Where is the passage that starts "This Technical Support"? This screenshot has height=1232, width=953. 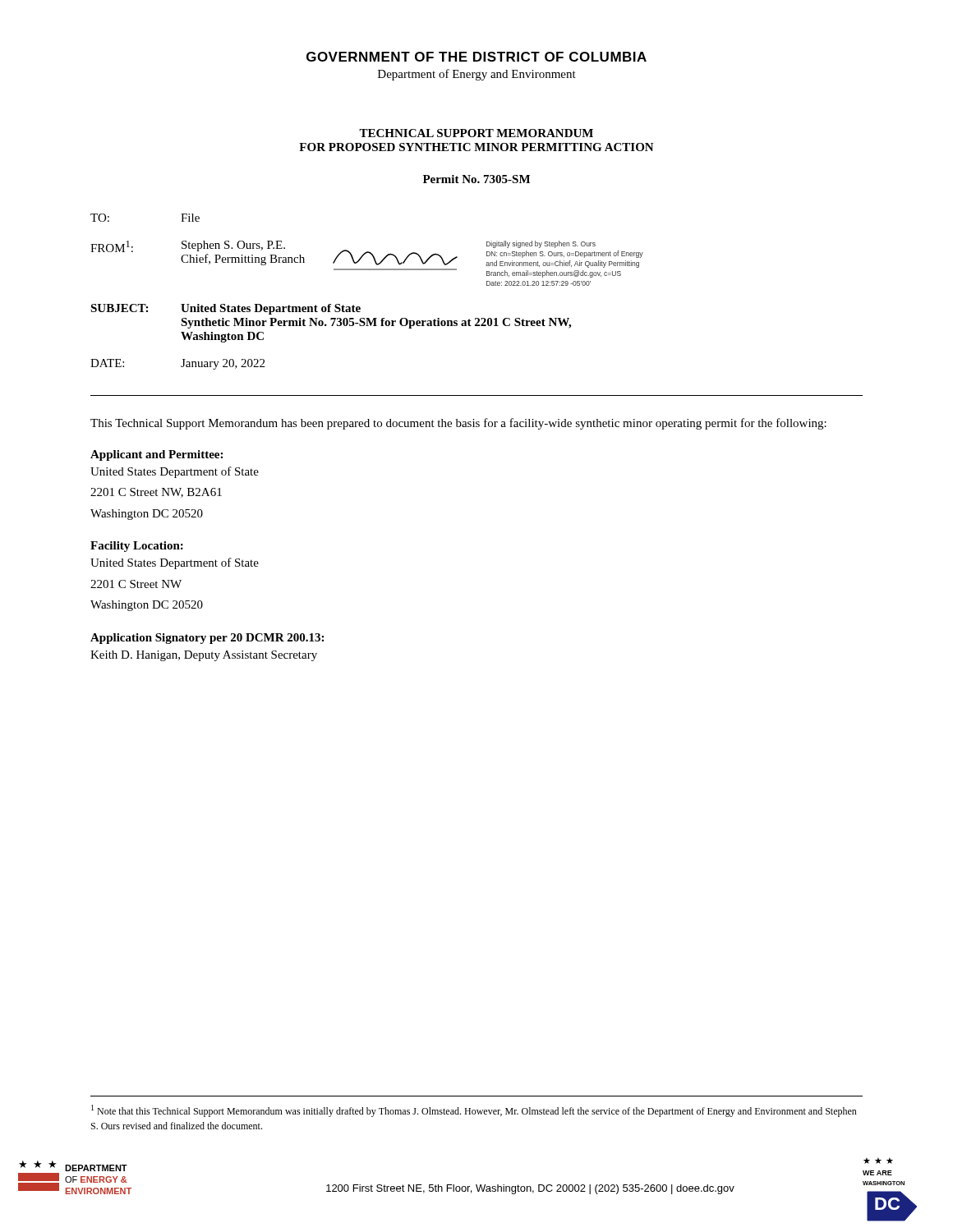[x=459, y=423]
